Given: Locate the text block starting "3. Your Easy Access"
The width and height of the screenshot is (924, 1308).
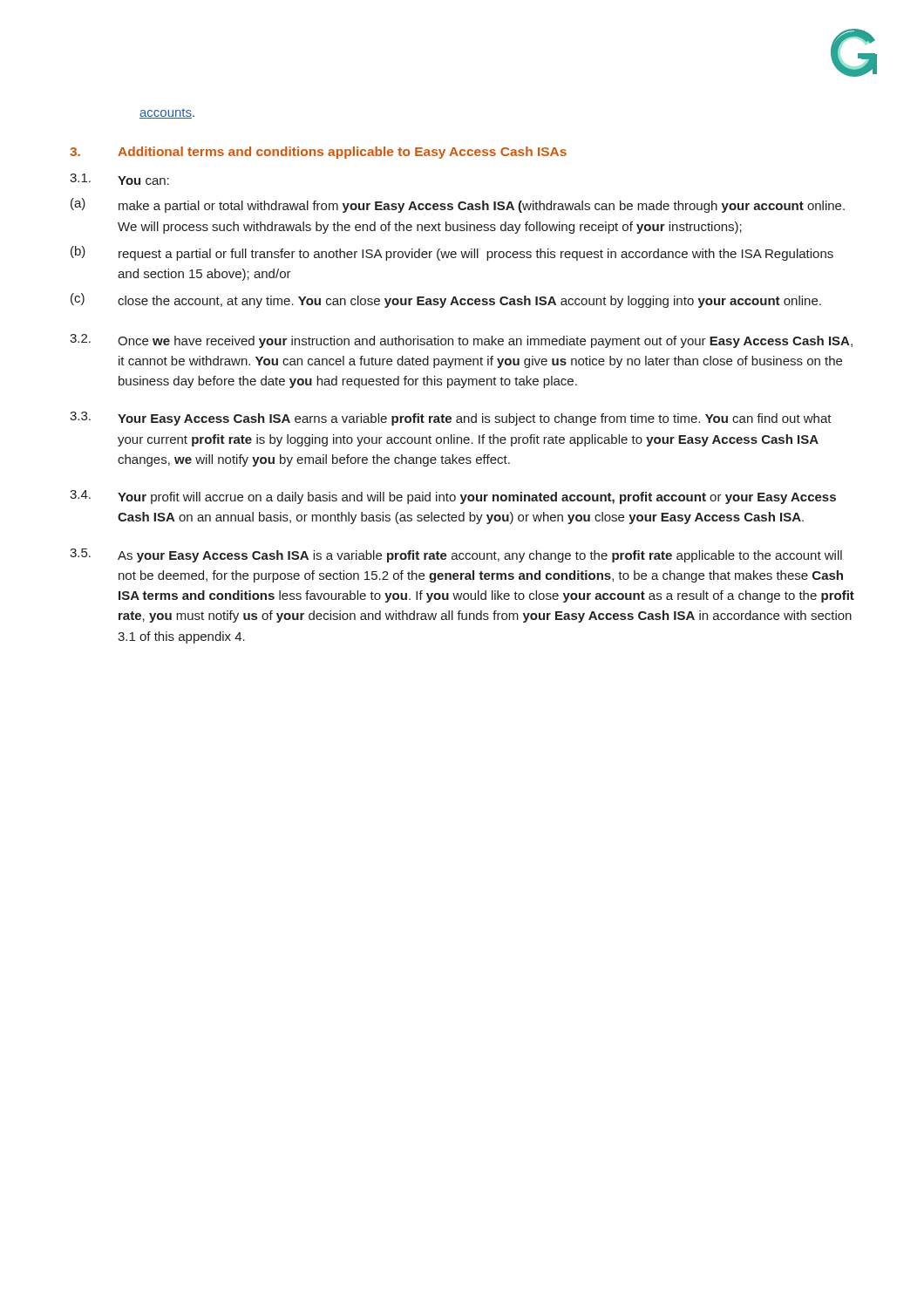Looking at the screenshot, I should click(462, 439).
